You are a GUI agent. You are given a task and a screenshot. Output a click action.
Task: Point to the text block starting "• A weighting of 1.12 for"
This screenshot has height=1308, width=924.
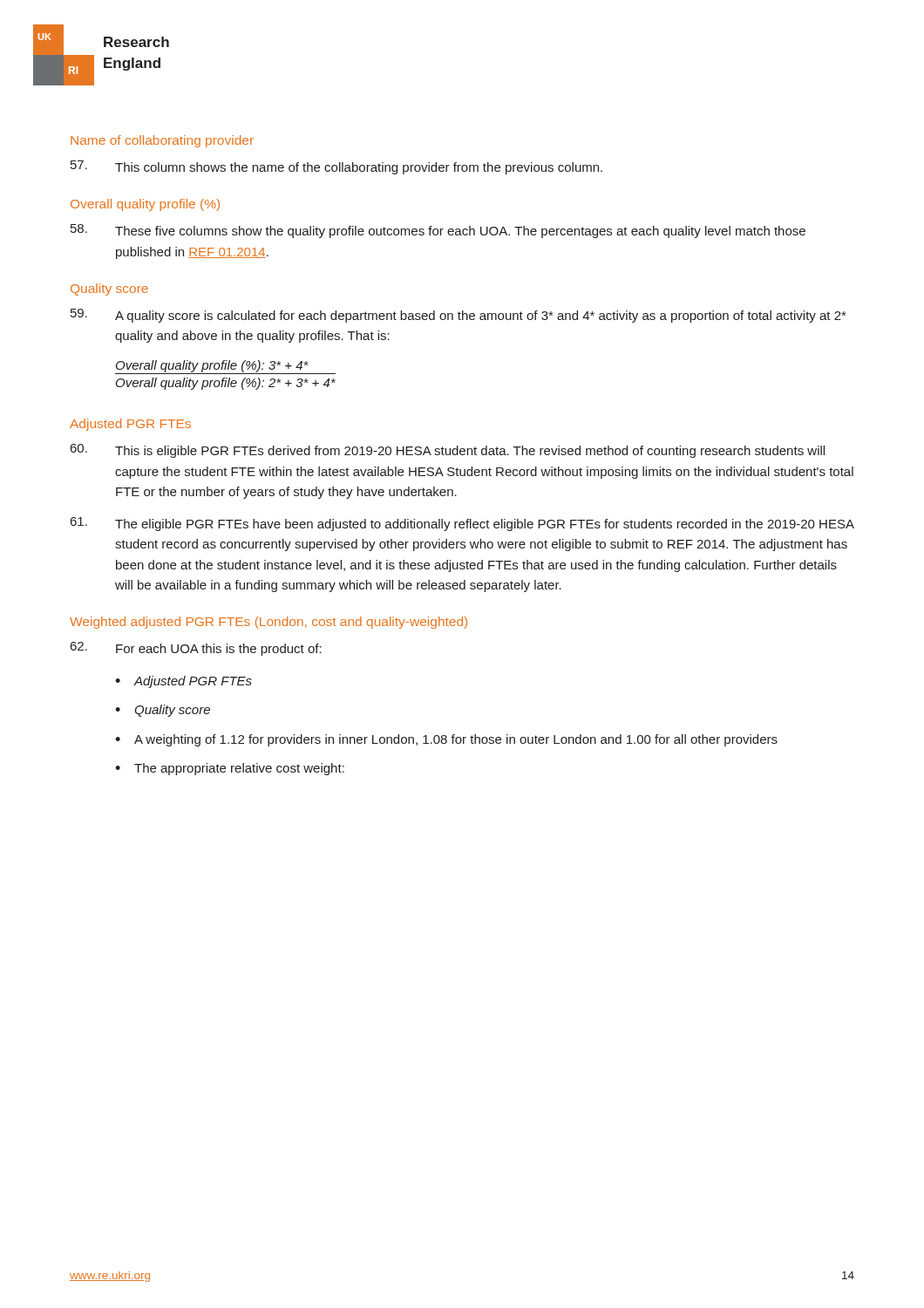click(x=446, y=740)
